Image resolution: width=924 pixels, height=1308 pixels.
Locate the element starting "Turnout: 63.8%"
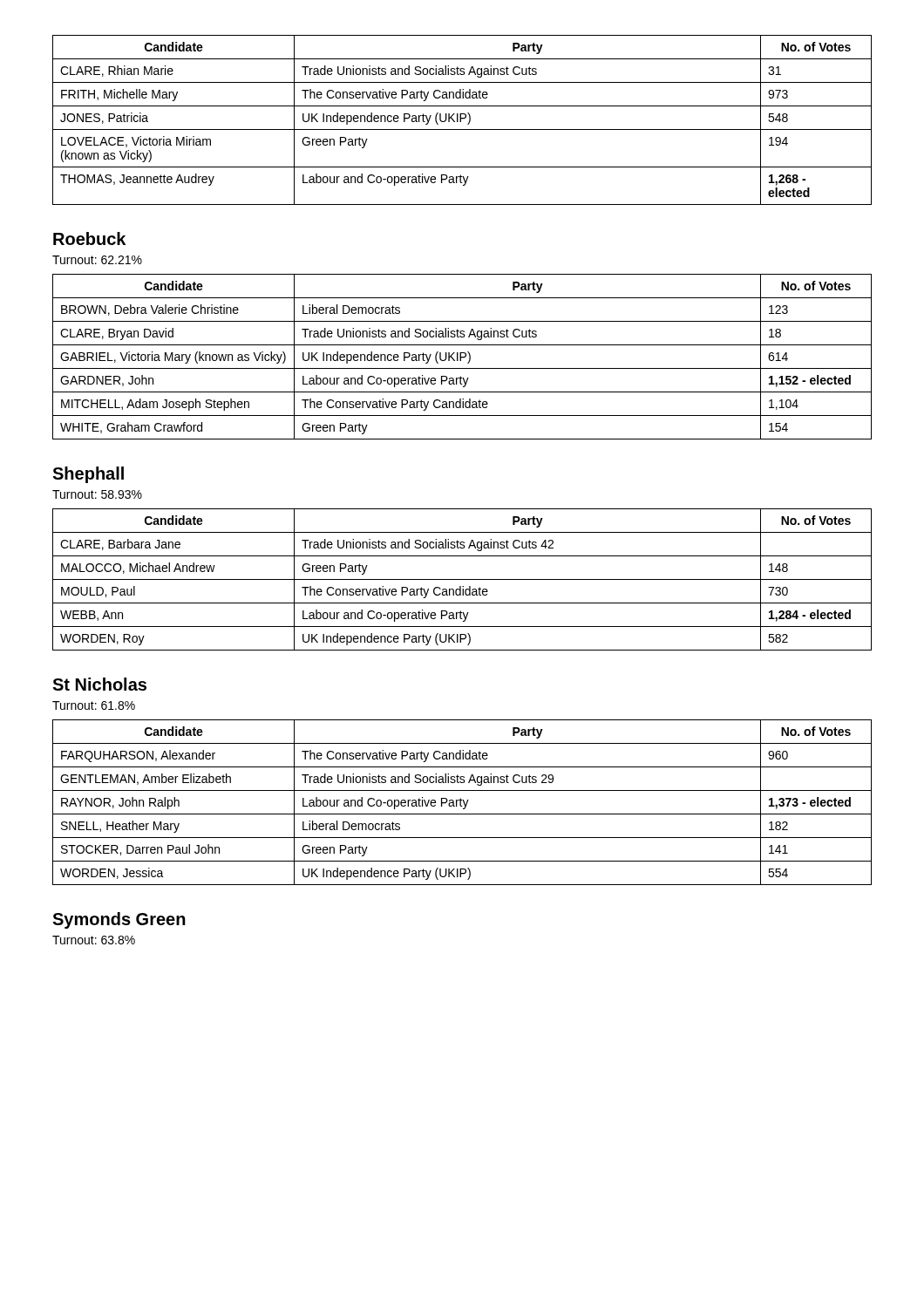coord(94,940)
